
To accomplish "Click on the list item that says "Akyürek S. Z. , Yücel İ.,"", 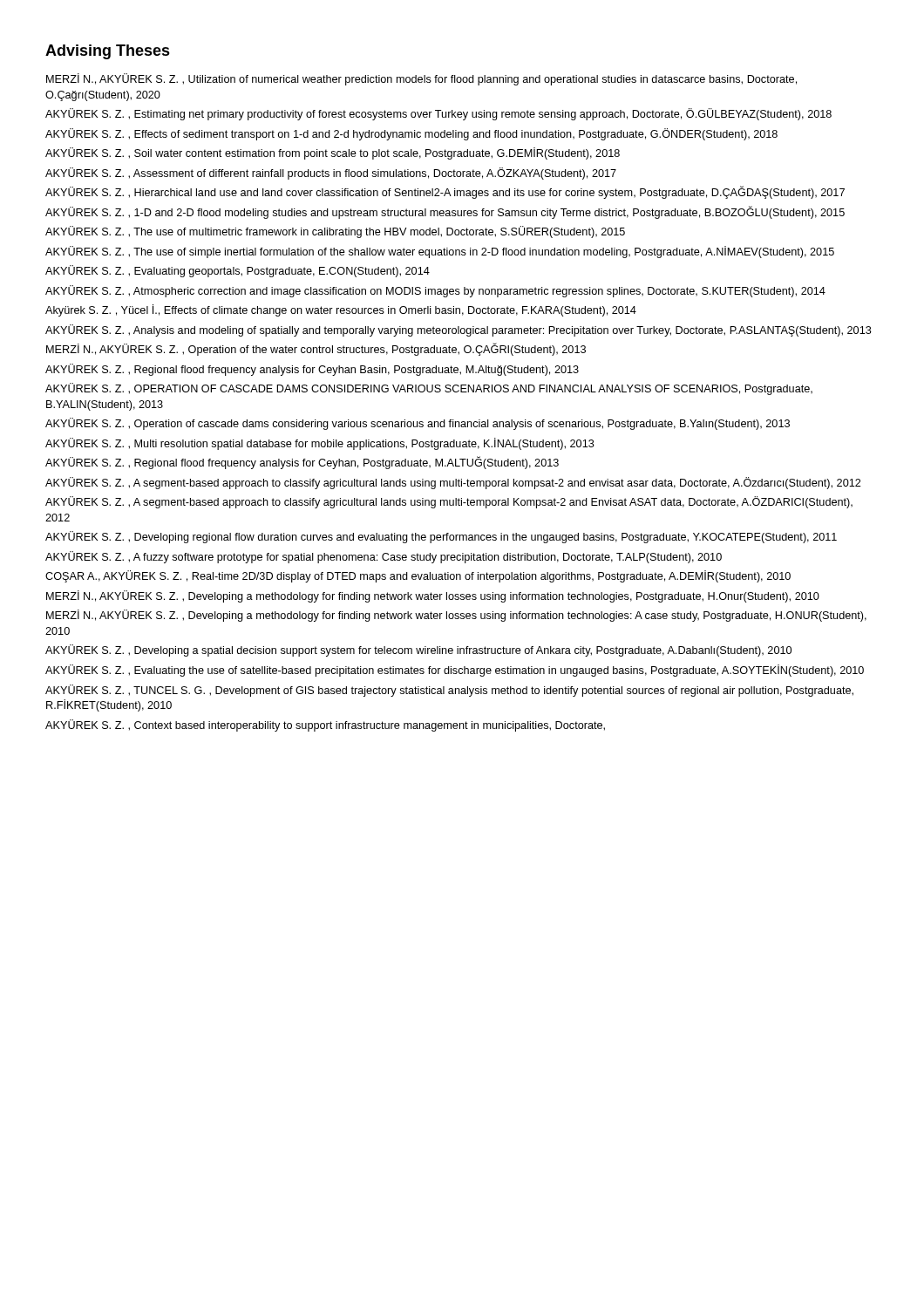I will click(x=341, y=311).
